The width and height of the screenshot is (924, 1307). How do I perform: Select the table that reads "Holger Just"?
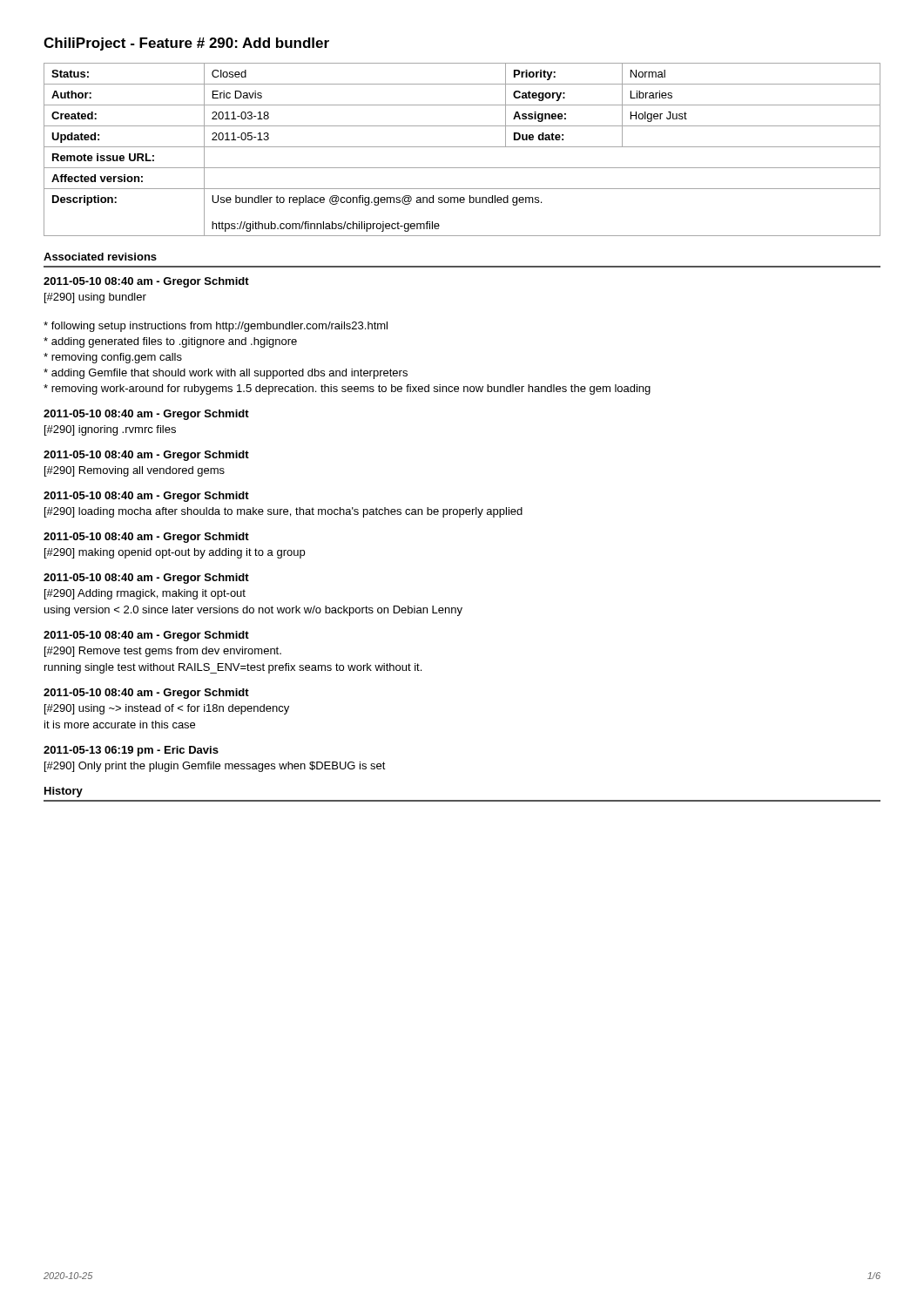pos(462,149)
